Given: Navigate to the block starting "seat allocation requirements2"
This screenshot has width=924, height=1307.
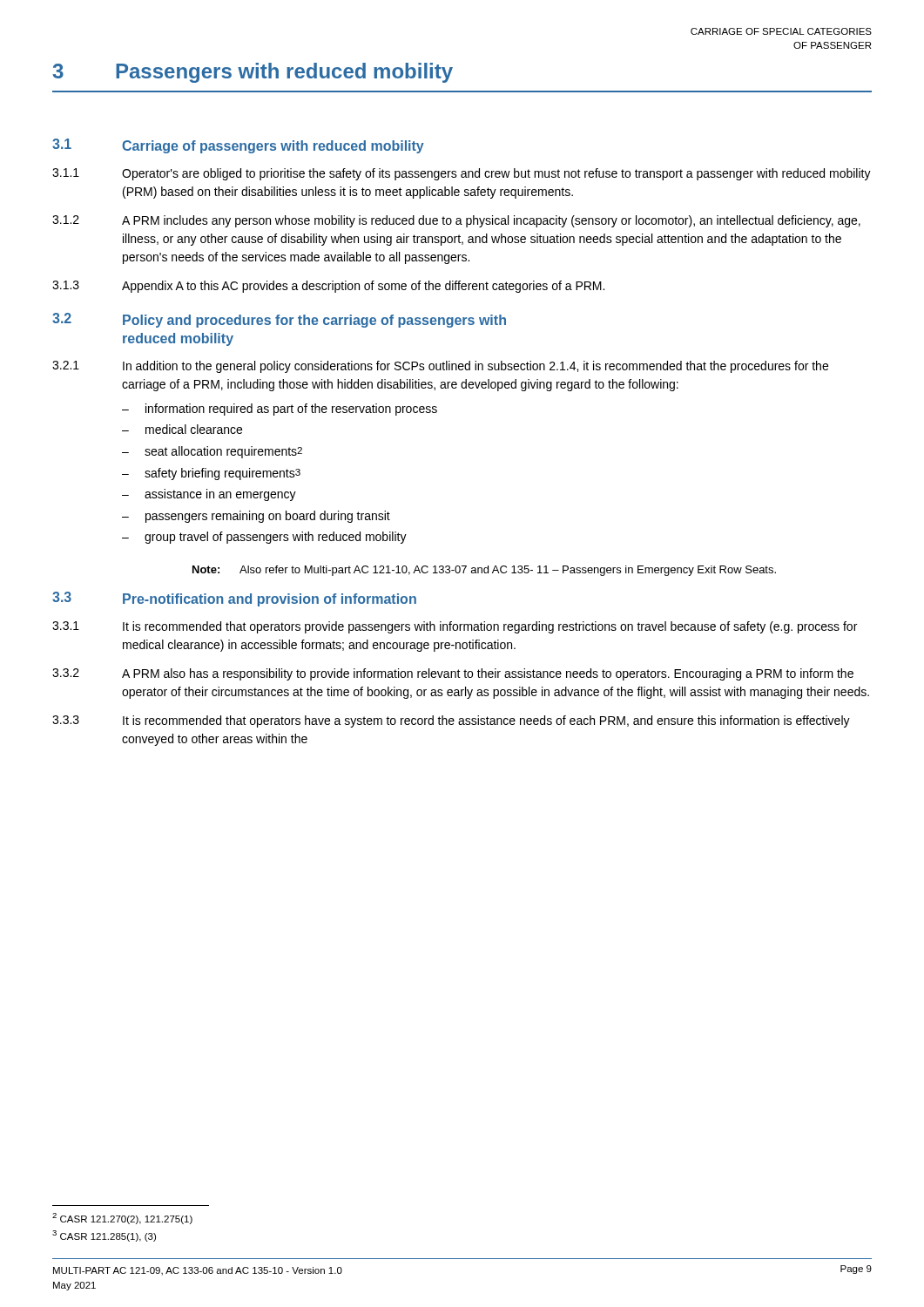Looking at the screenshot, I should 224,451.
